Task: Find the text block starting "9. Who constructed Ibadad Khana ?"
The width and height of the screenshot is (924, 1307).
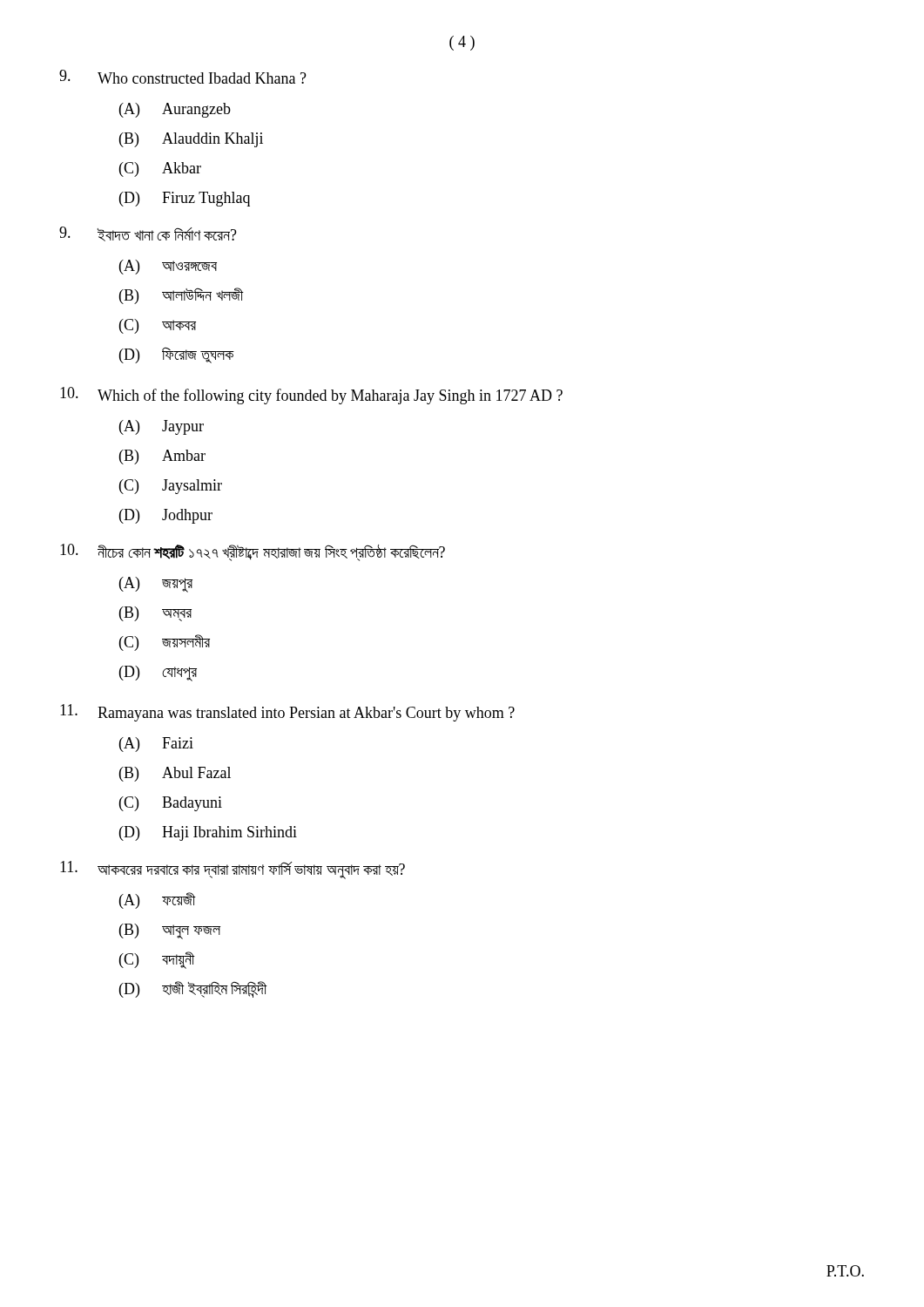Action: pyautogui.click(x=183, y=79)
